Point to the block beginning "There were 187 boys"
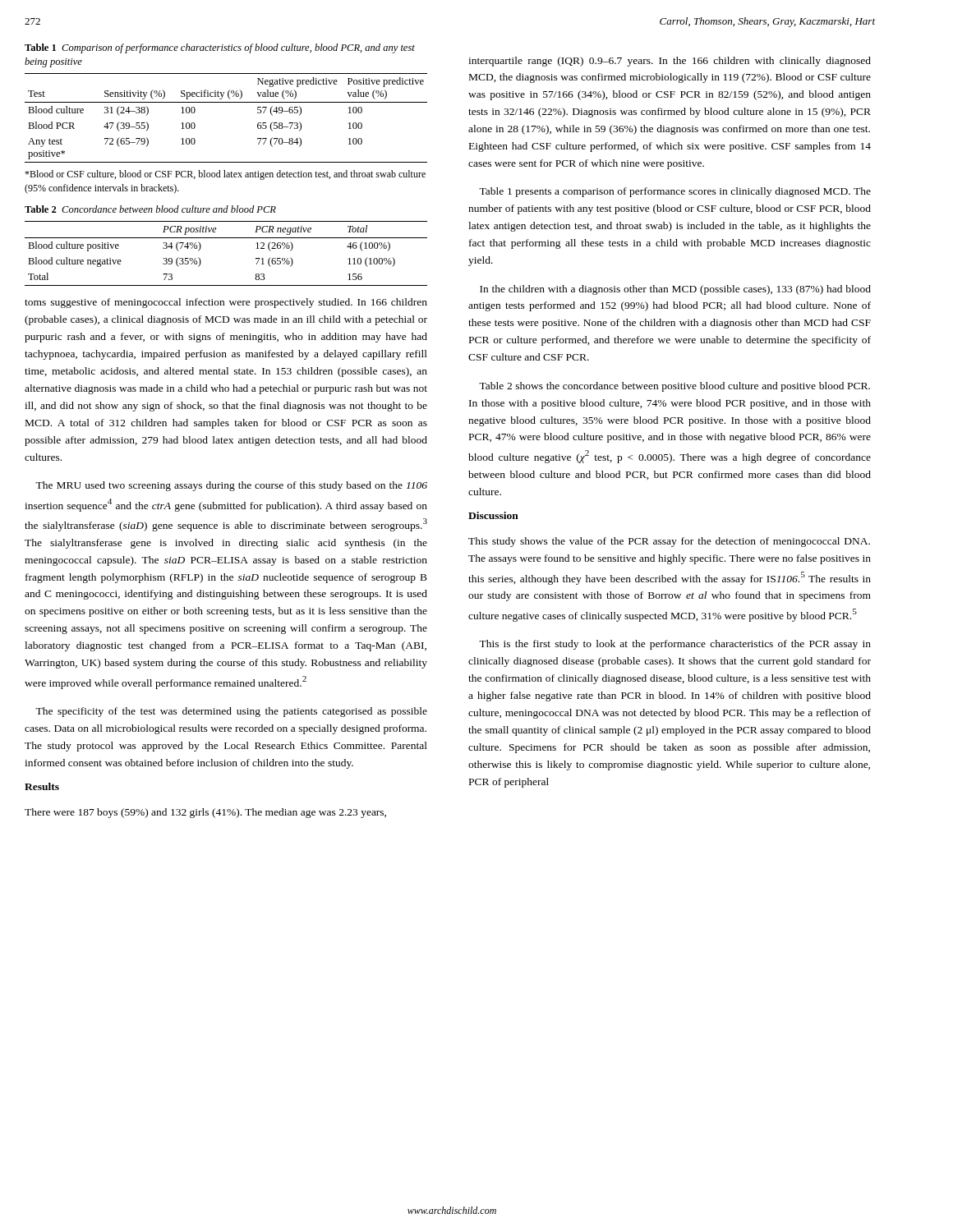The image size is (953, 1232). [206, 812]
